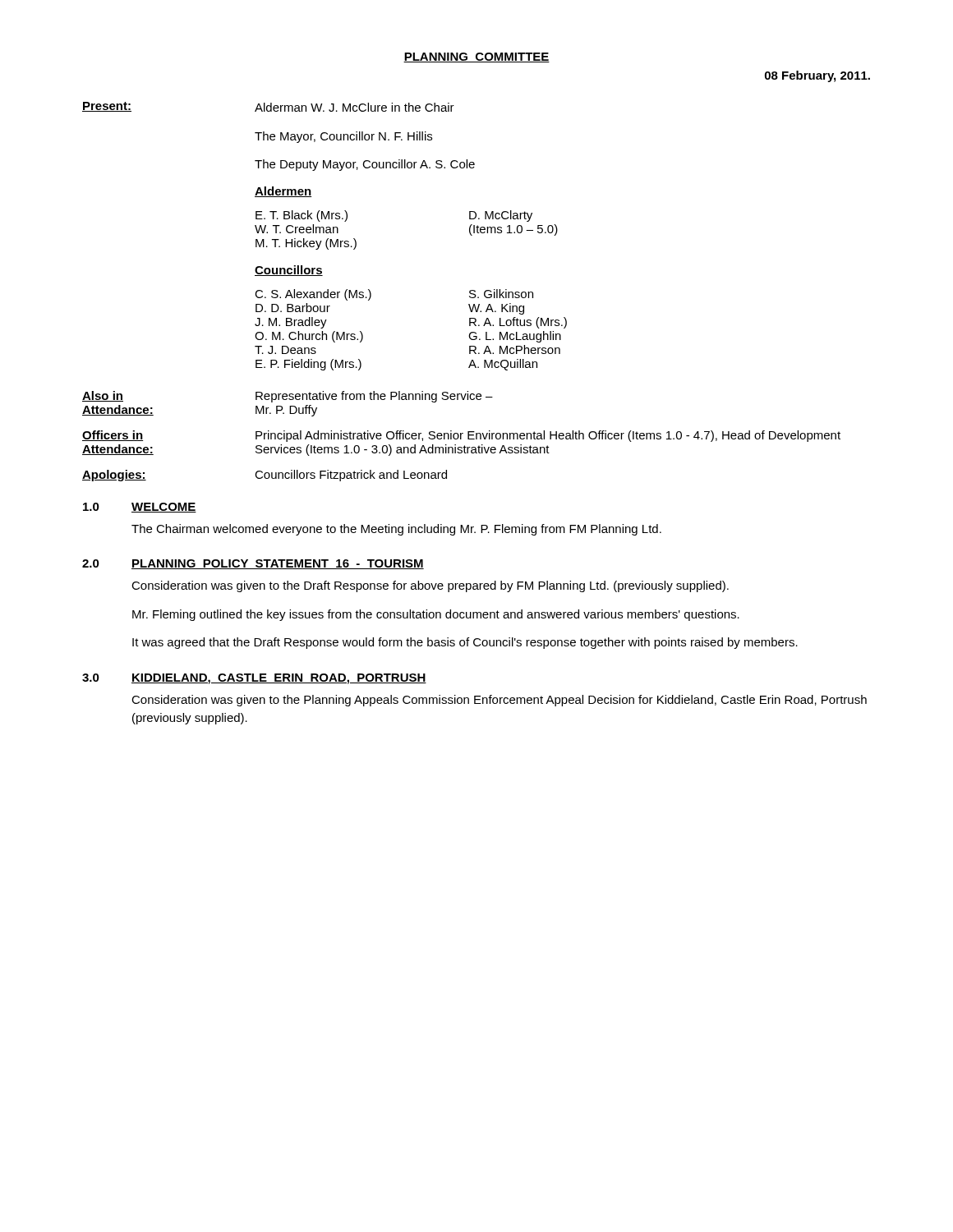Select the passage starting "The Chairman welcomed everyone to the"
Screen dimensions: 1232x953
(x=397, y=528)
